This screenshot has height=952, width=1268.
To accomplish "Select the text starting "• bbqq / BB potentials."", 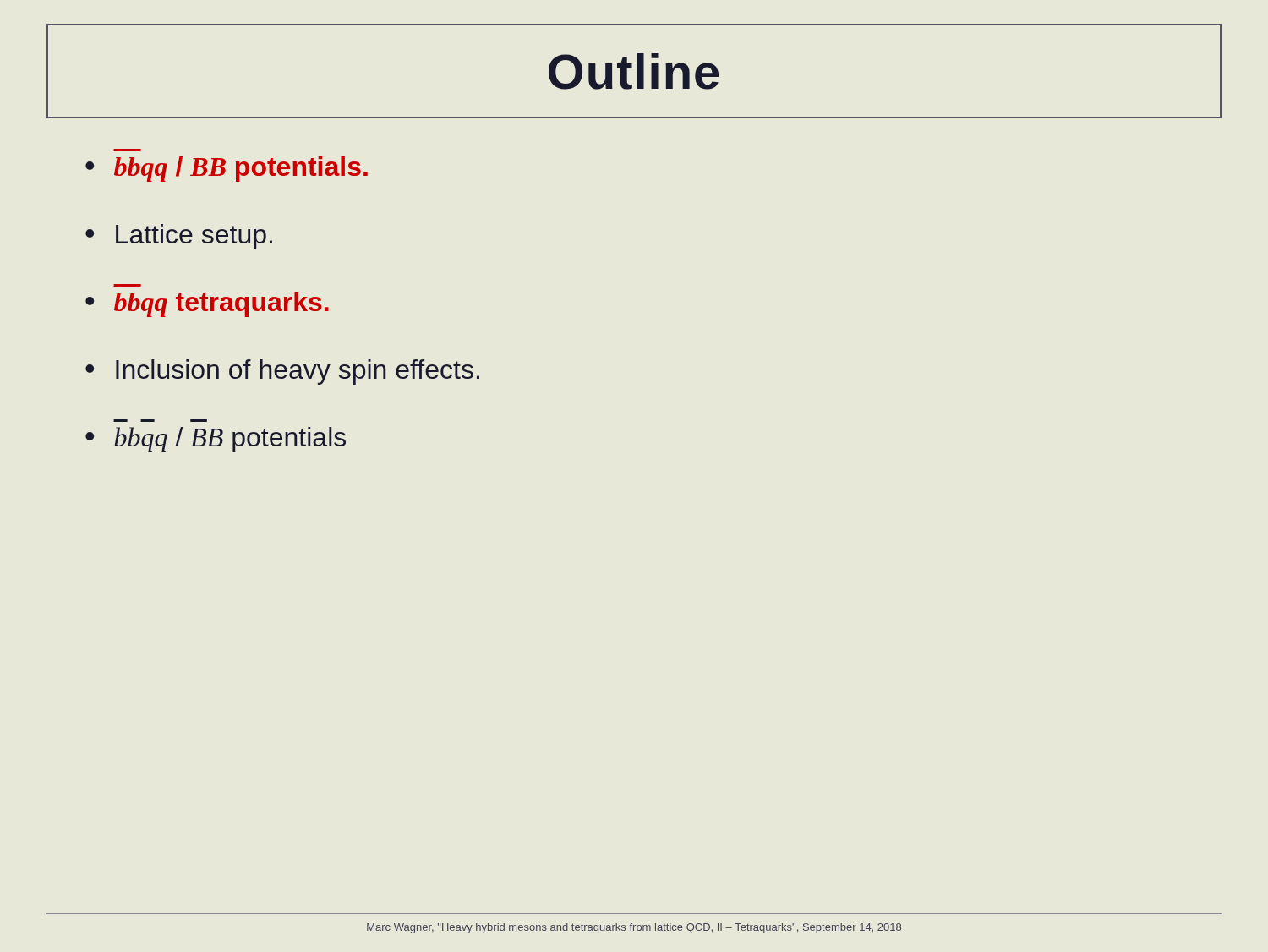I will (x=227, y=167).
